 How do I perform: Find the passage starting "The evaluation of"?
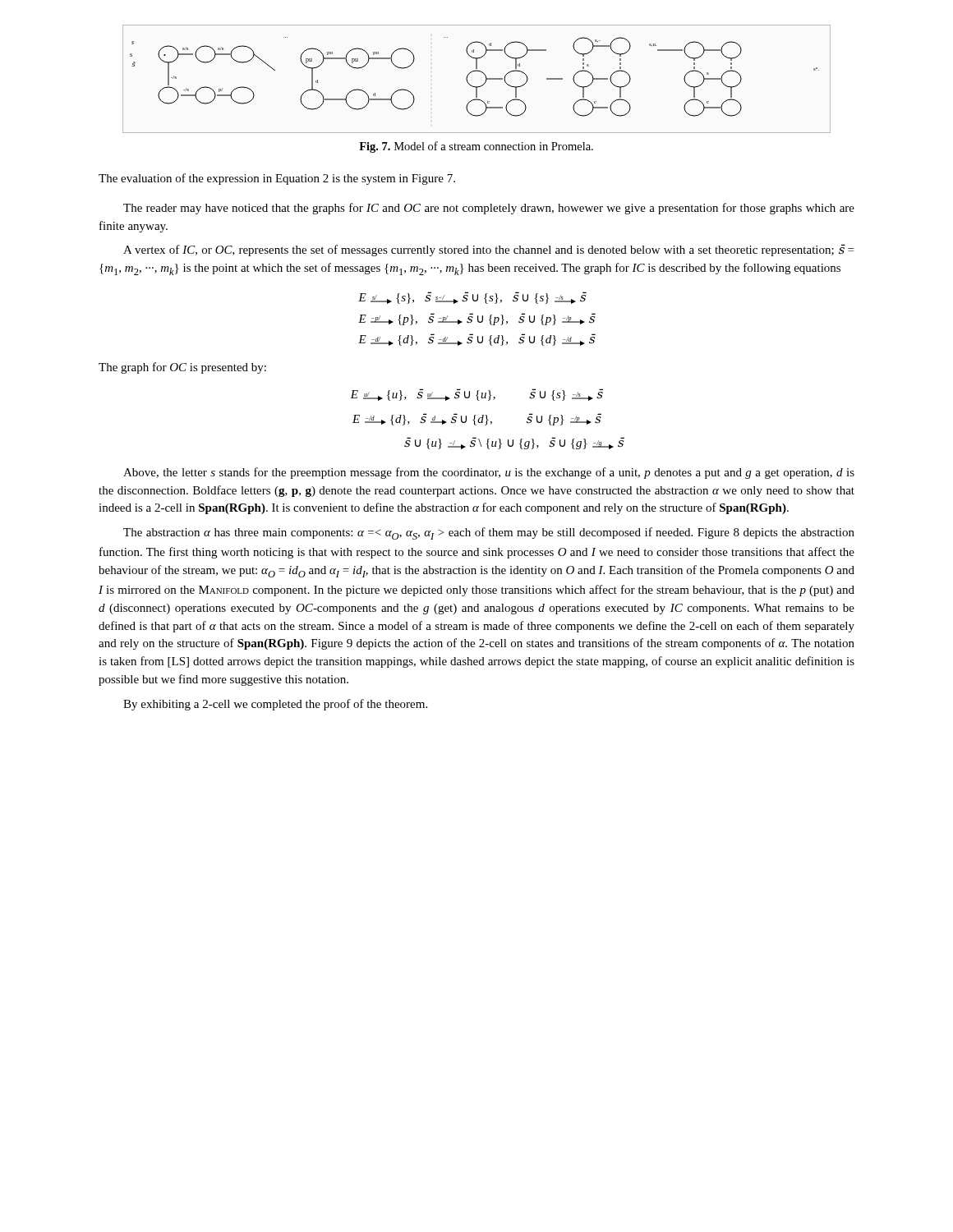(277, 178)
